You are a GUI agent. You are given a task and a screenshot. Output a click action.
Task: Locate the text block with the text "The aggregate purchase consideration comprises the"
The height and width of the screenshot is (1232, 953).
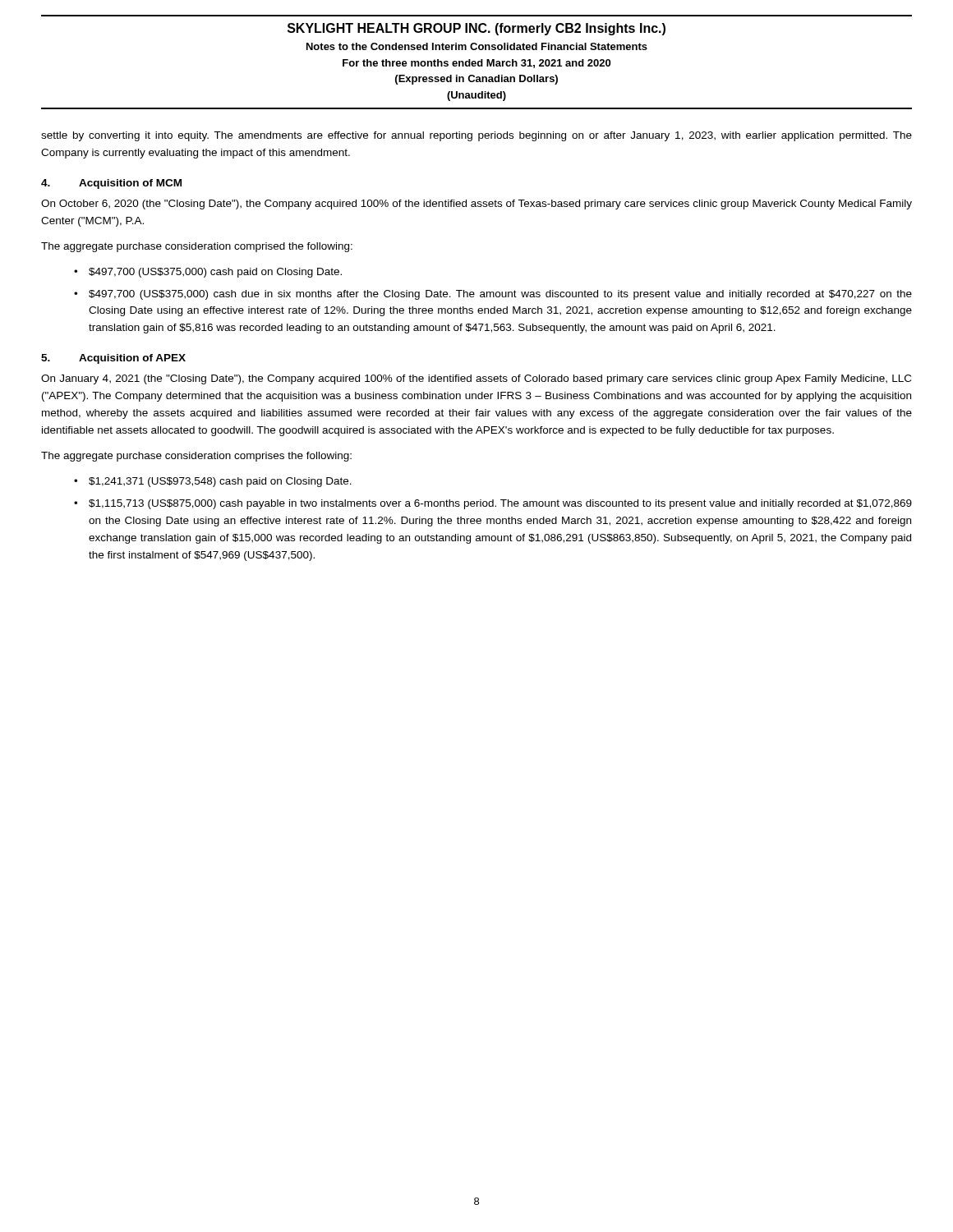click(197, 455)
